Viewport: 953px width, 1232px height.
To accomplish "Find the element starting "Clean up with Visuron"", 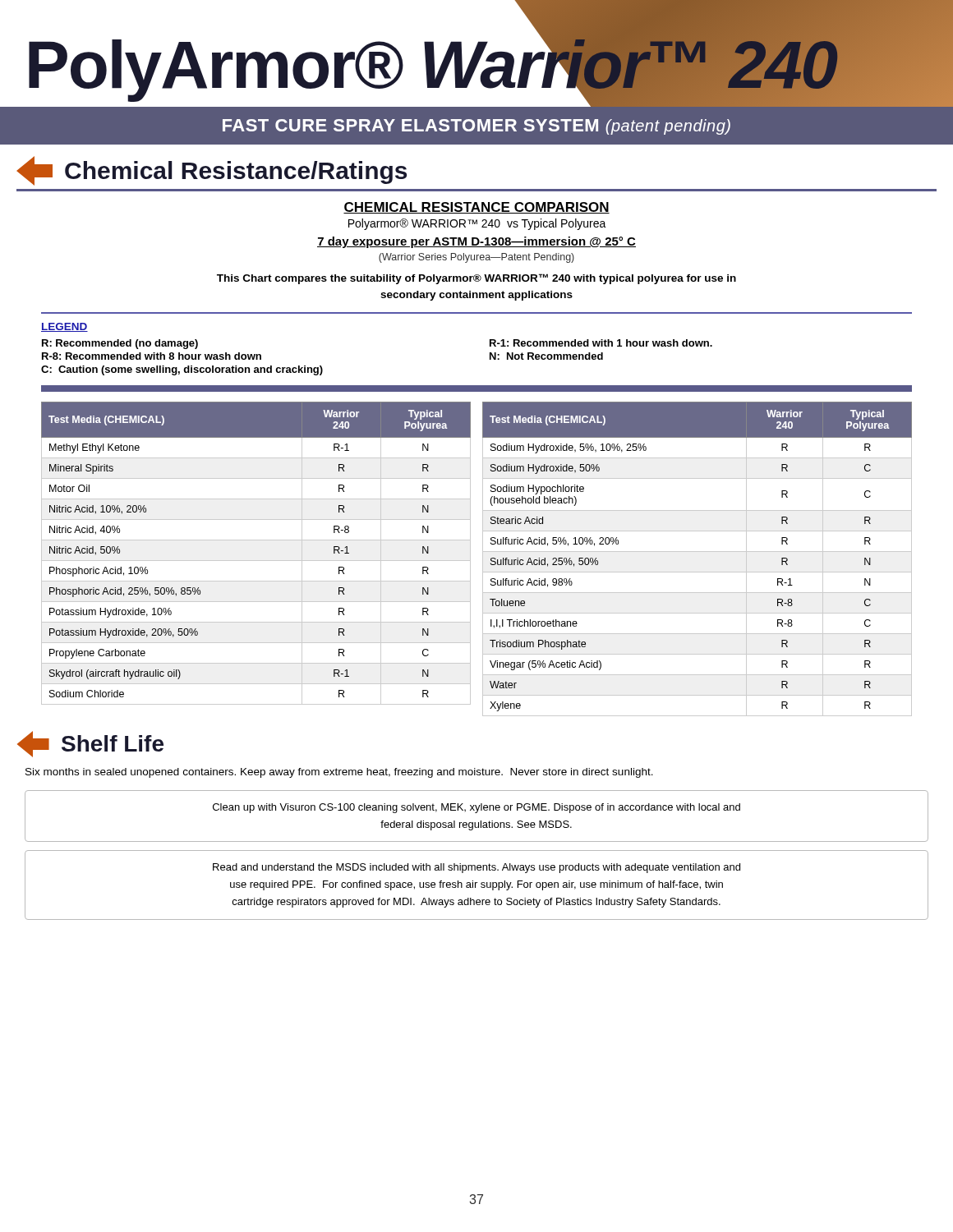I will (x=476, y=815).
